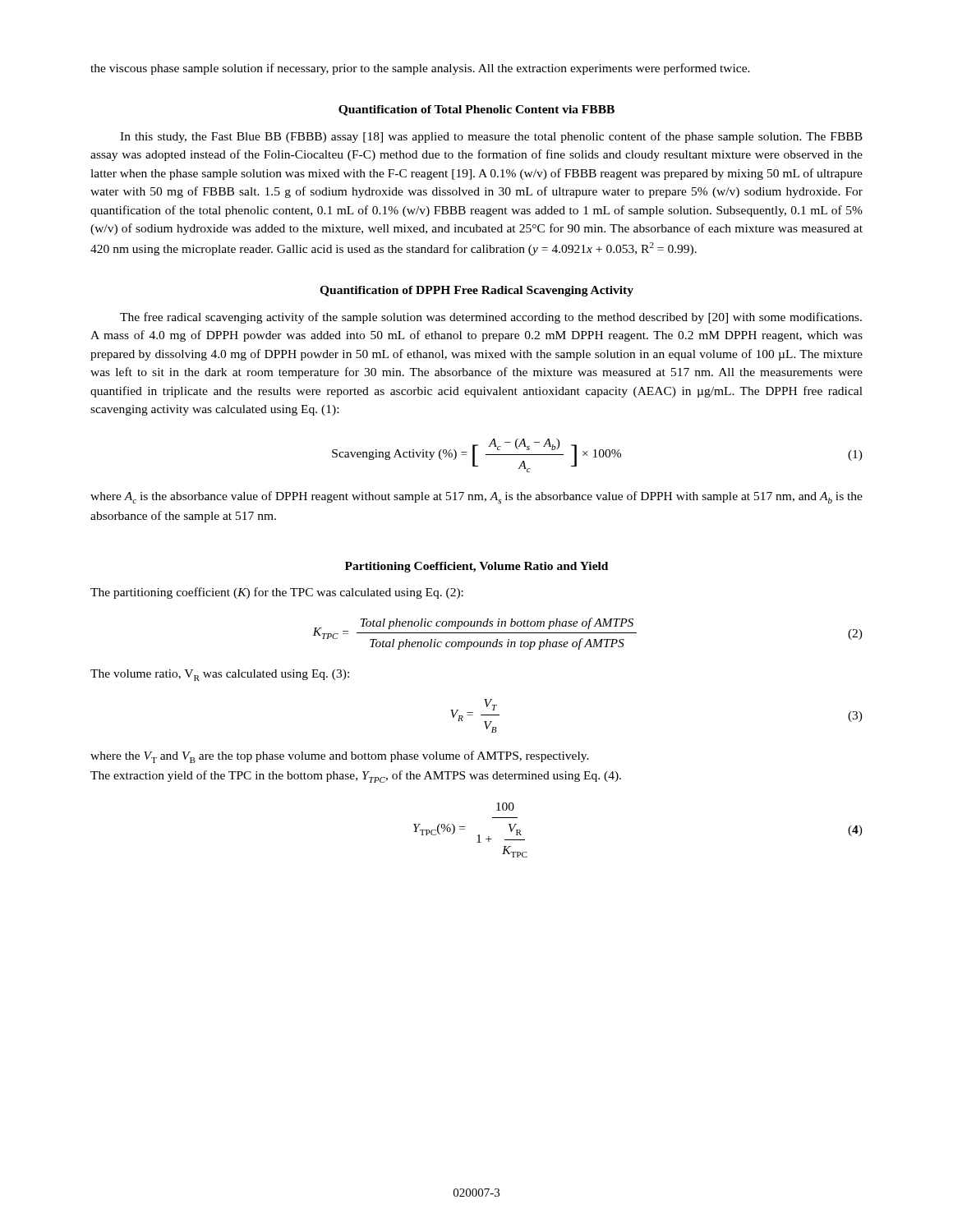Point to the text block starting "In this study,"
The height and width of the screenshot is (1232, 953).
(x=476, y=192)
